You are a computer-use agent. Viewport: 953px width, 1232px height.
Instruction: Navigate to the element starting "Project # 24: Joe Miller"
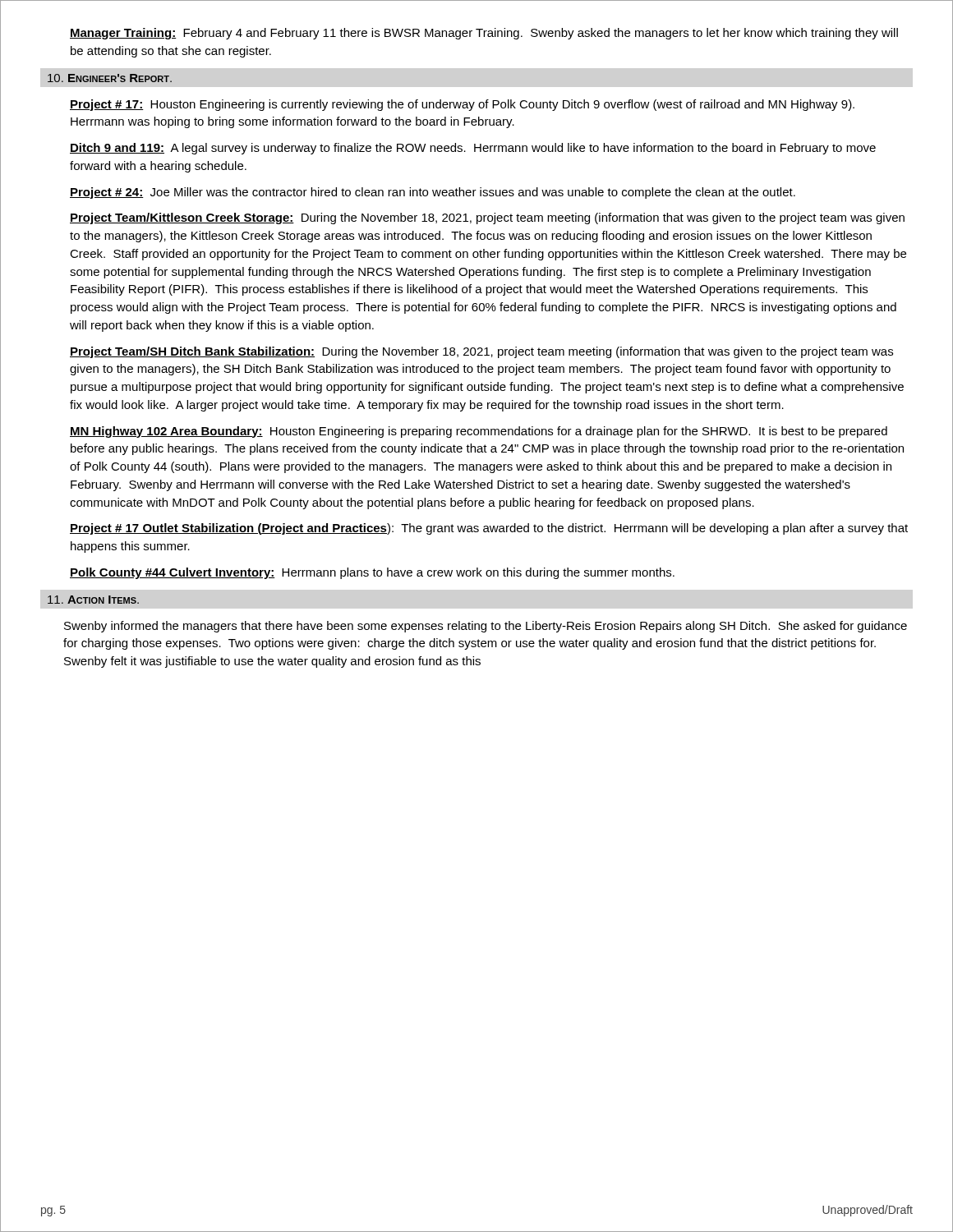(433, 191)
